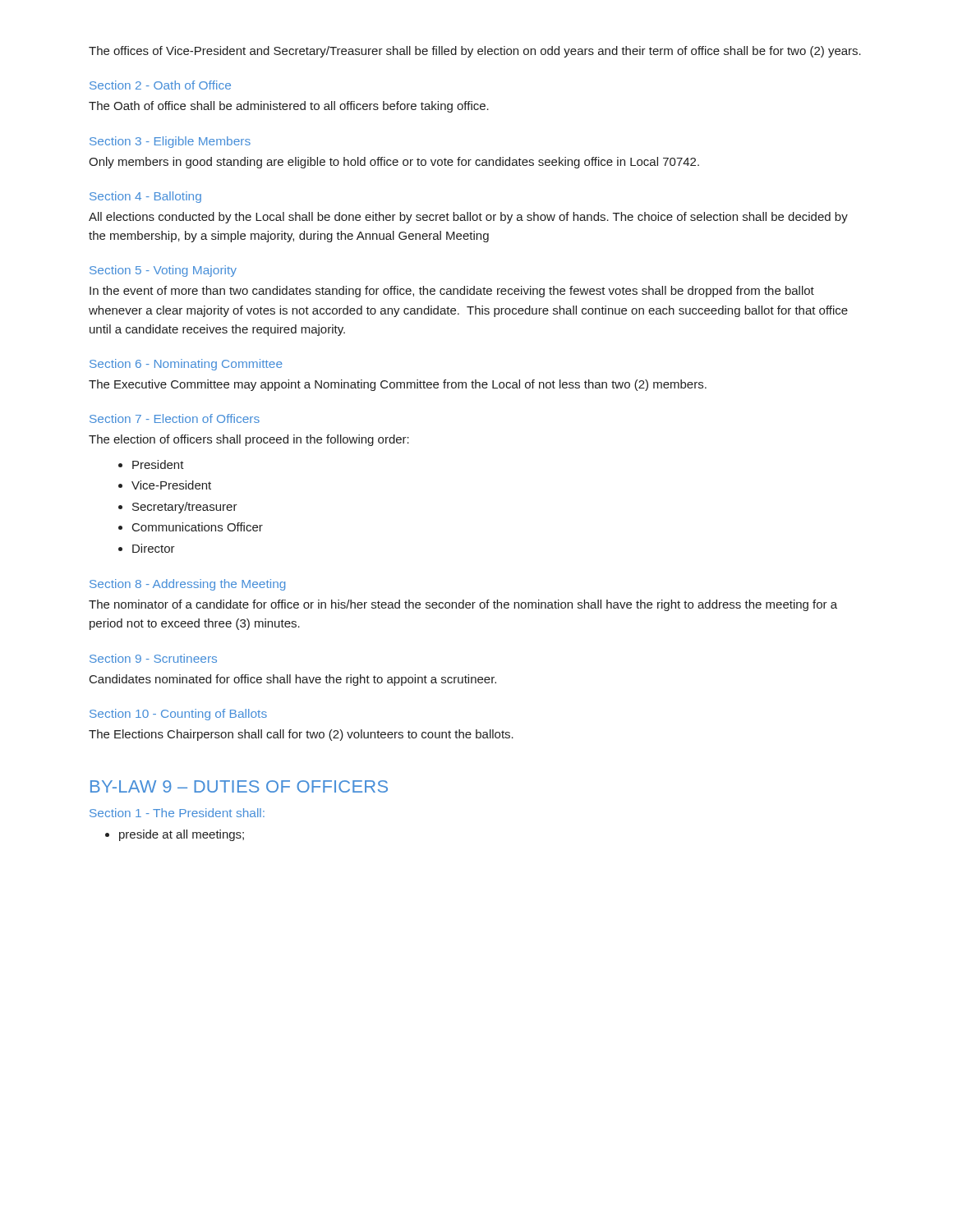This screenshot has height=1232, width=953.
Task: Select the region starting "Section 8 - Addressing the Meeting"
Action: (187, 585)
